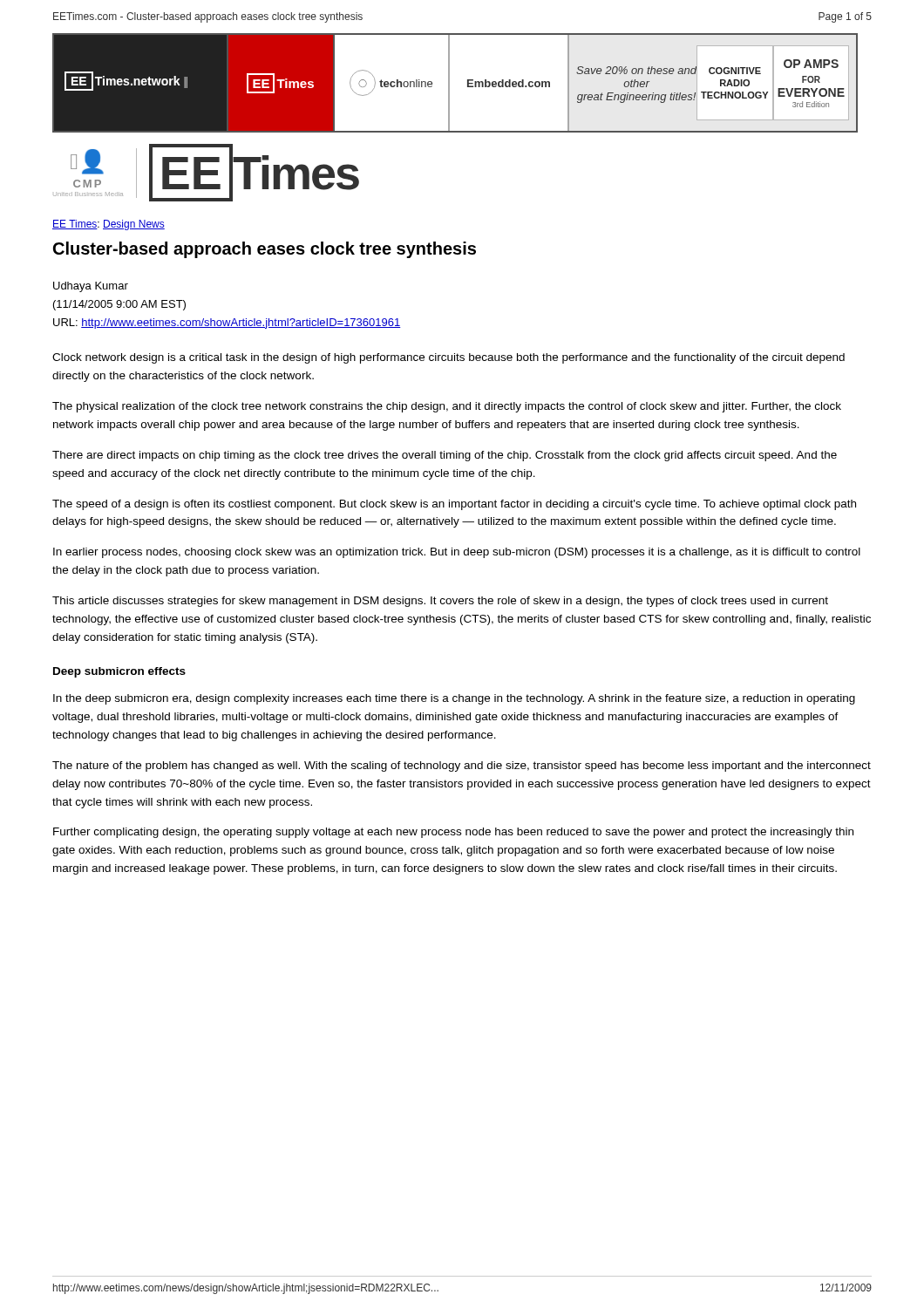
Task: Select the block starting "Udhaya Kumar (11/14/2005 9:00 AM EST) URL:"
Action: pyautogui.click(x=91, y=287)
